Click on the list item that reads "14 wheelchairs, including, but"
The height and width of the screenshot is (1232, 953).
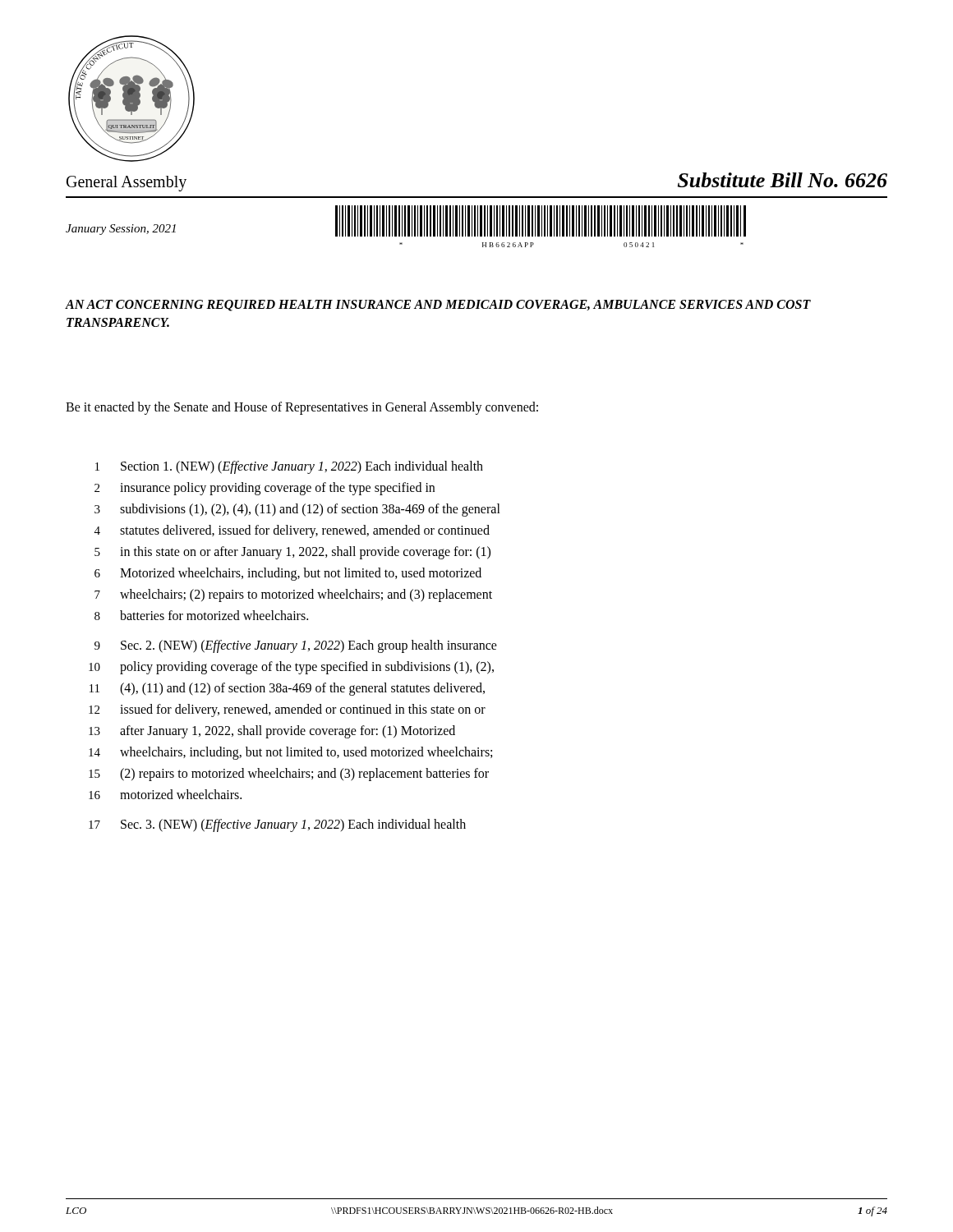pos(476,753)
